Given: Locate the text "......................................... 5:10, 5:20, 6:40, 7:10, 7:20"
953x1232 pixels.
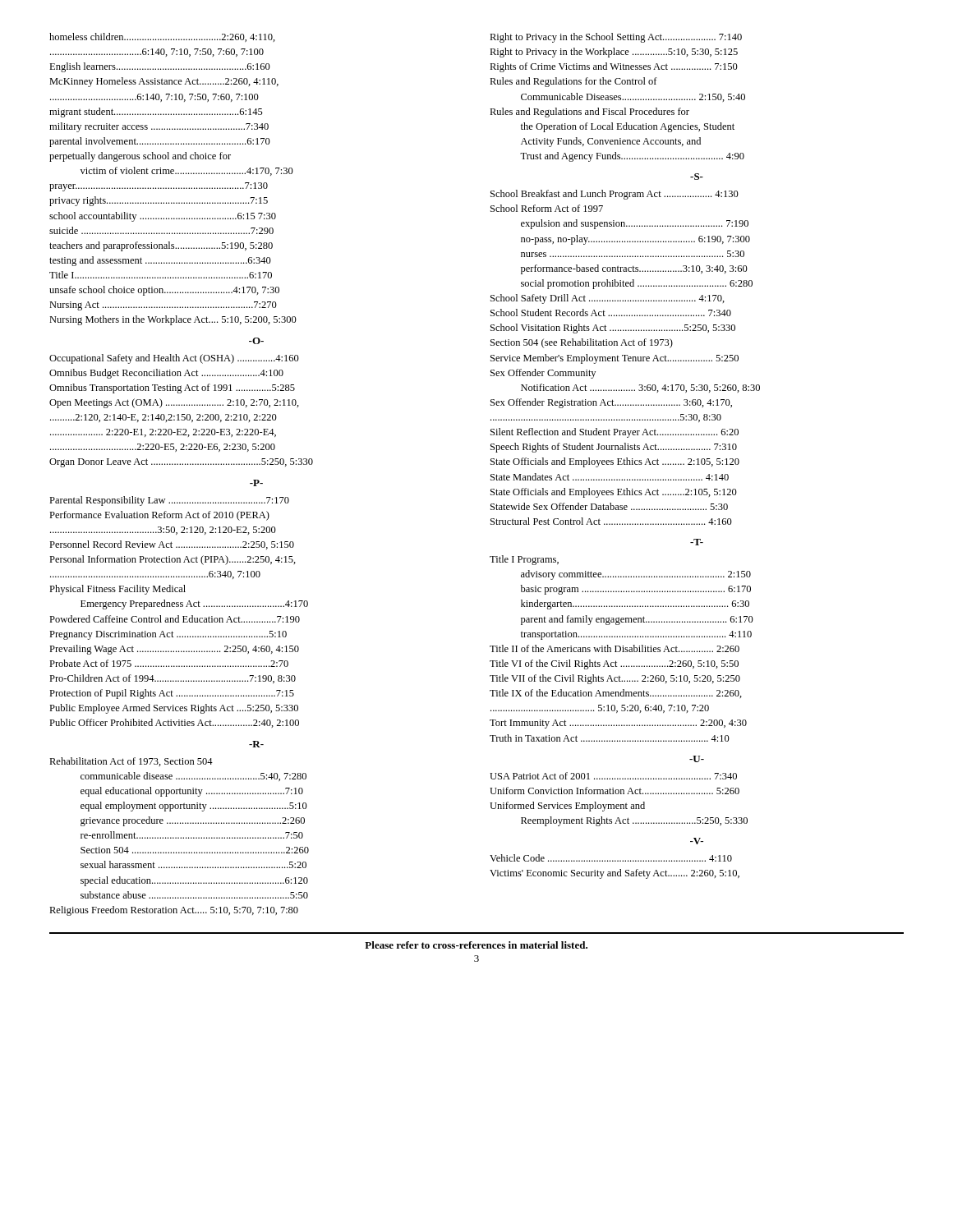Looking at the screenshot, I should pos(599,708).
